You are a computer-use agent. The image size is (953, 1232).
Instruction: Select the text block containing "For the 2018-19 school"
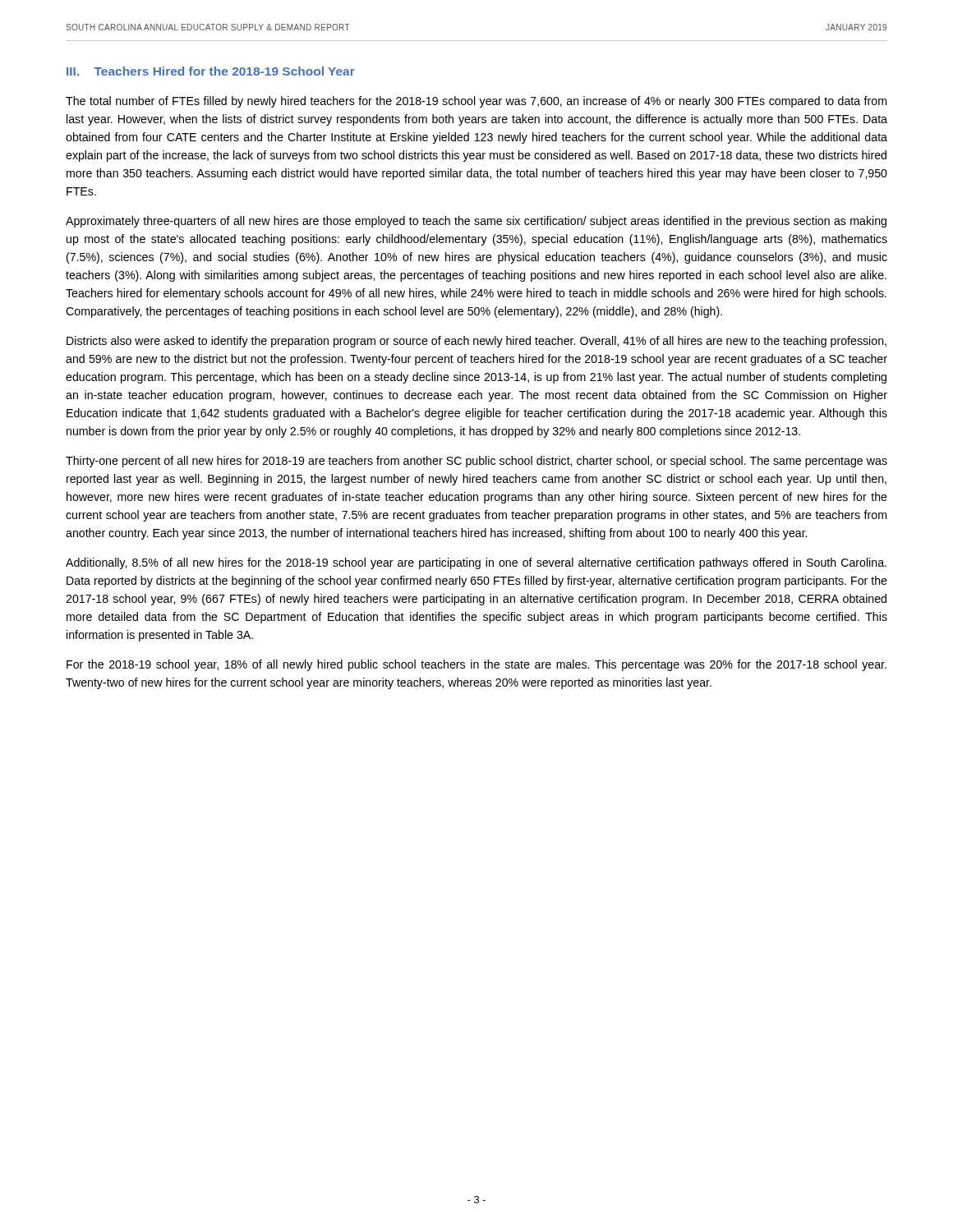476,673
